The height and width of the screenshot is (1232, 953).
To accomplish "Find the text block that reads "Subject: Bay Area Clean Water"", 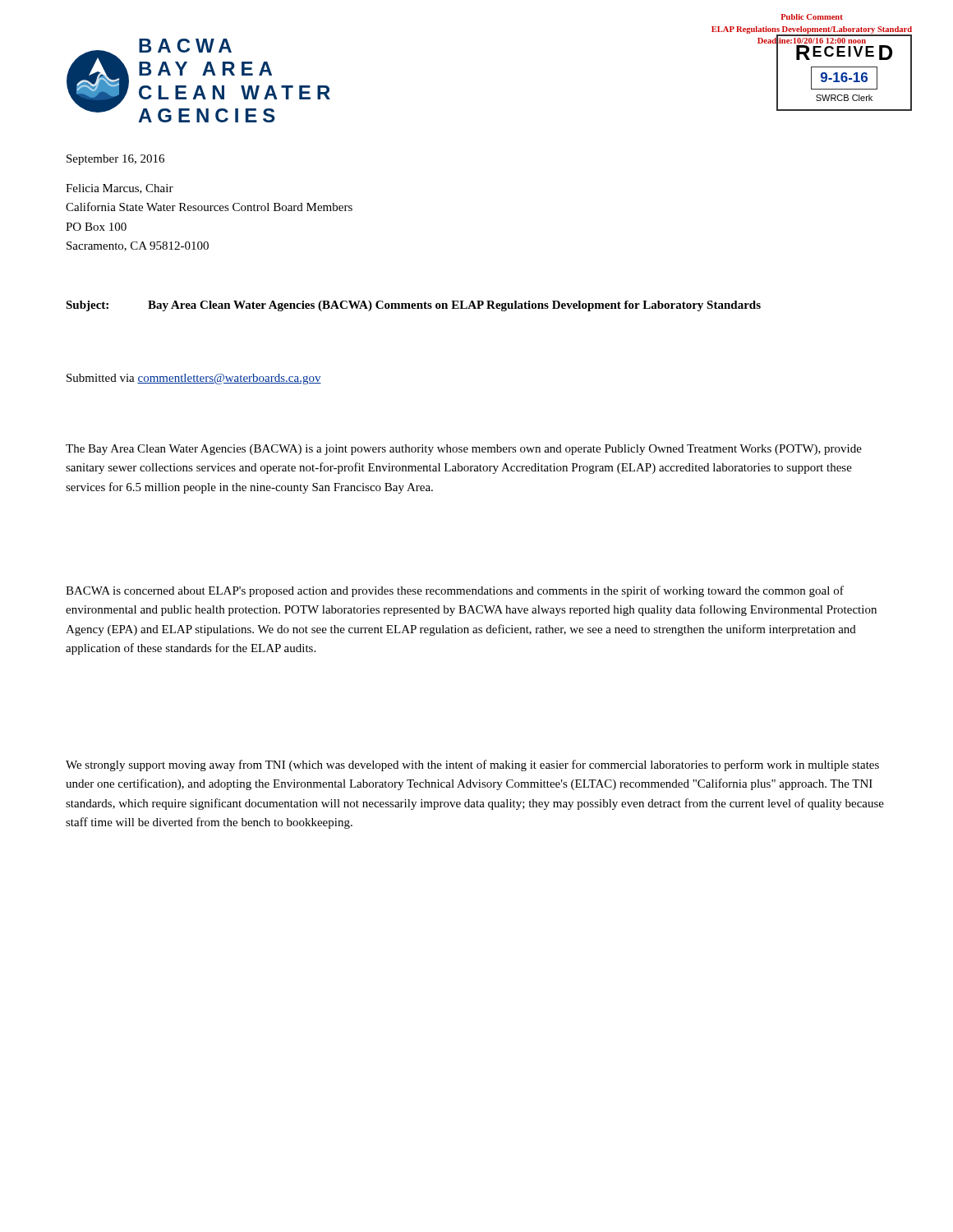I will pyautogui.click(x=476, y=305).
